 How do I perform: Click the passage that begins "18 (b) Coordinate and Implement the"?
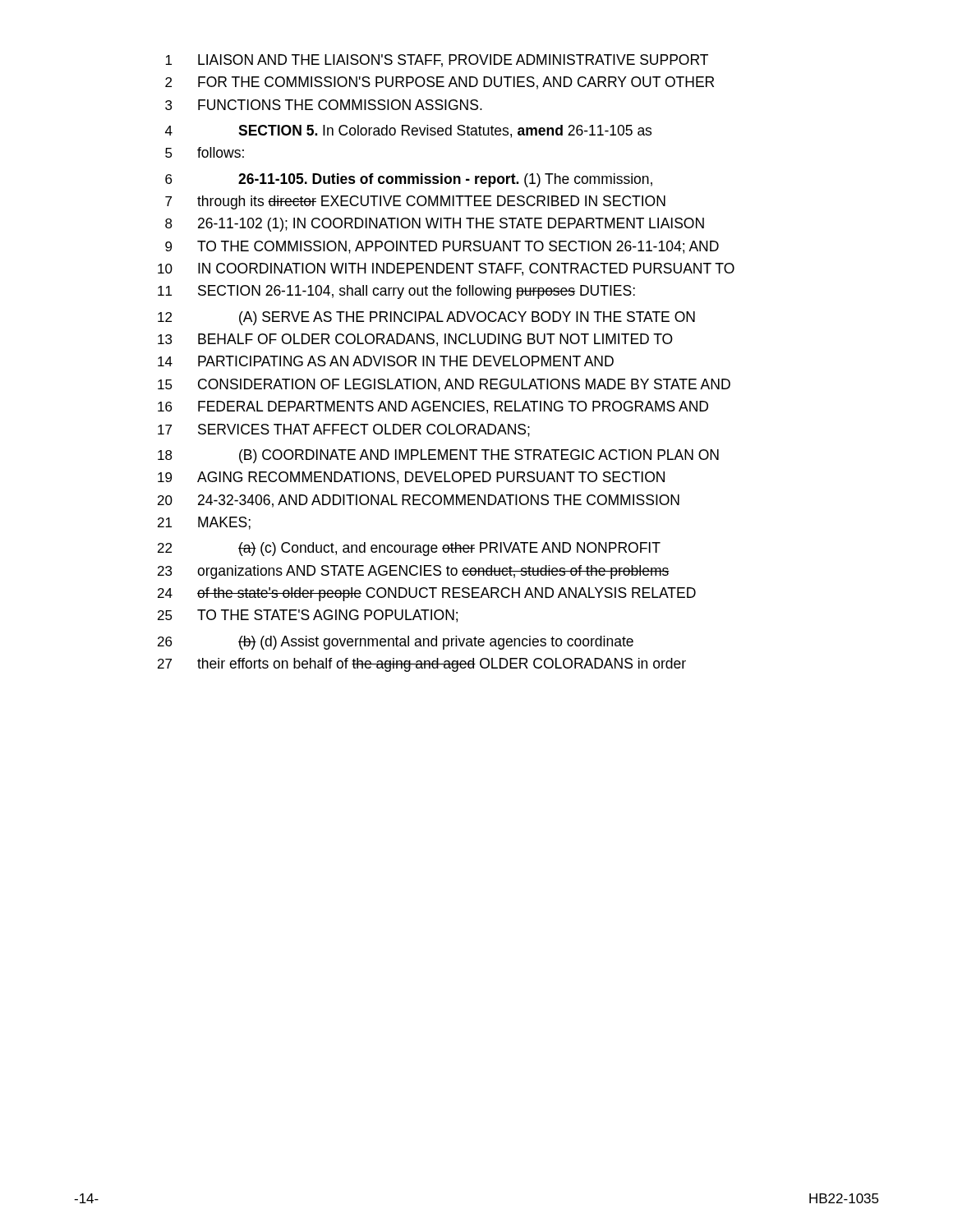click(x=505, y=455)
